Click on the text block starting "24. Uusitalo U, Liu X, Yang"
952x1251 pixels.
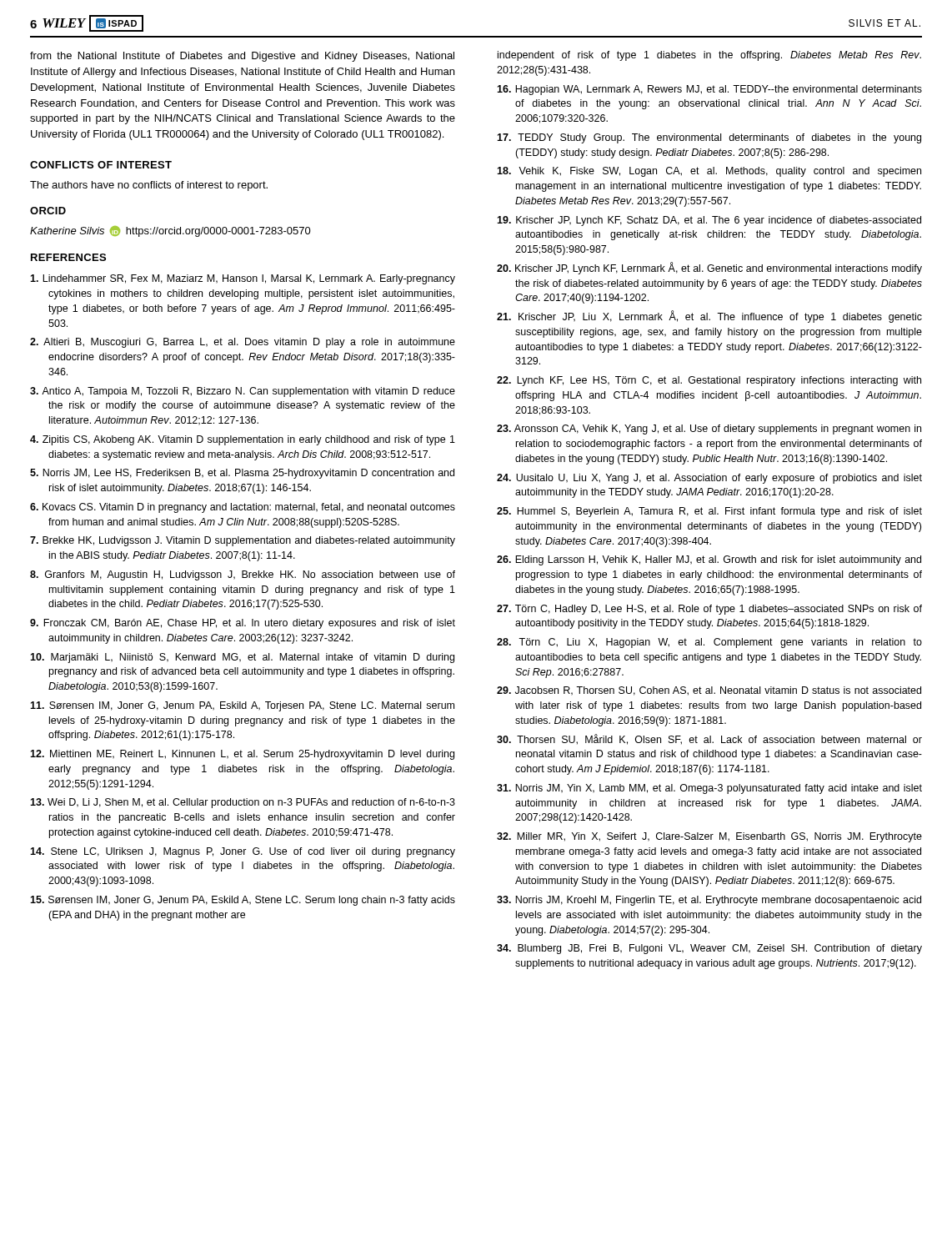coord(709,485)
